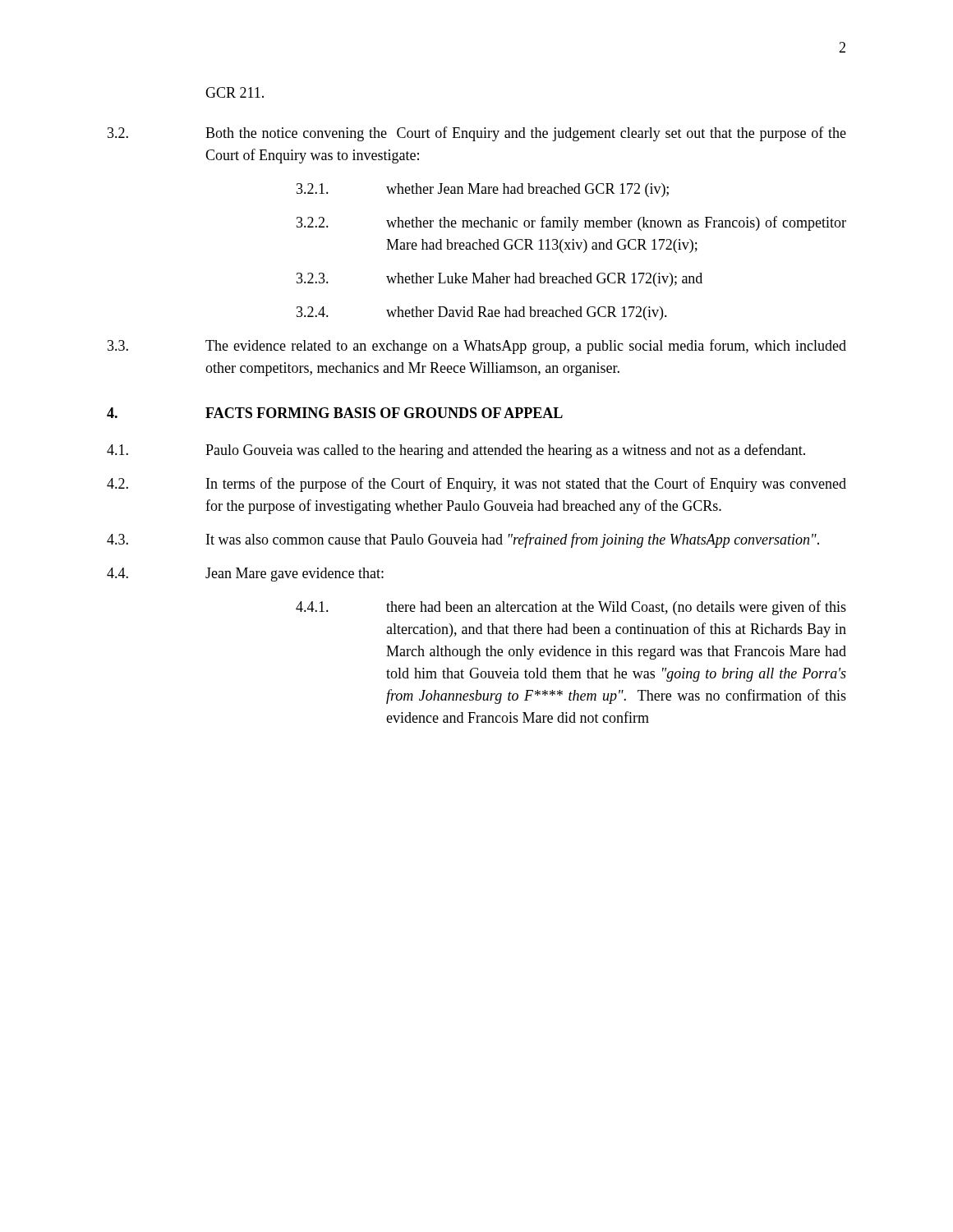953x1232 pixels.
Task: Locate the element starting "4. FACTS FORMING BASIS OF GROUNDS"
Action: point(335,414)
